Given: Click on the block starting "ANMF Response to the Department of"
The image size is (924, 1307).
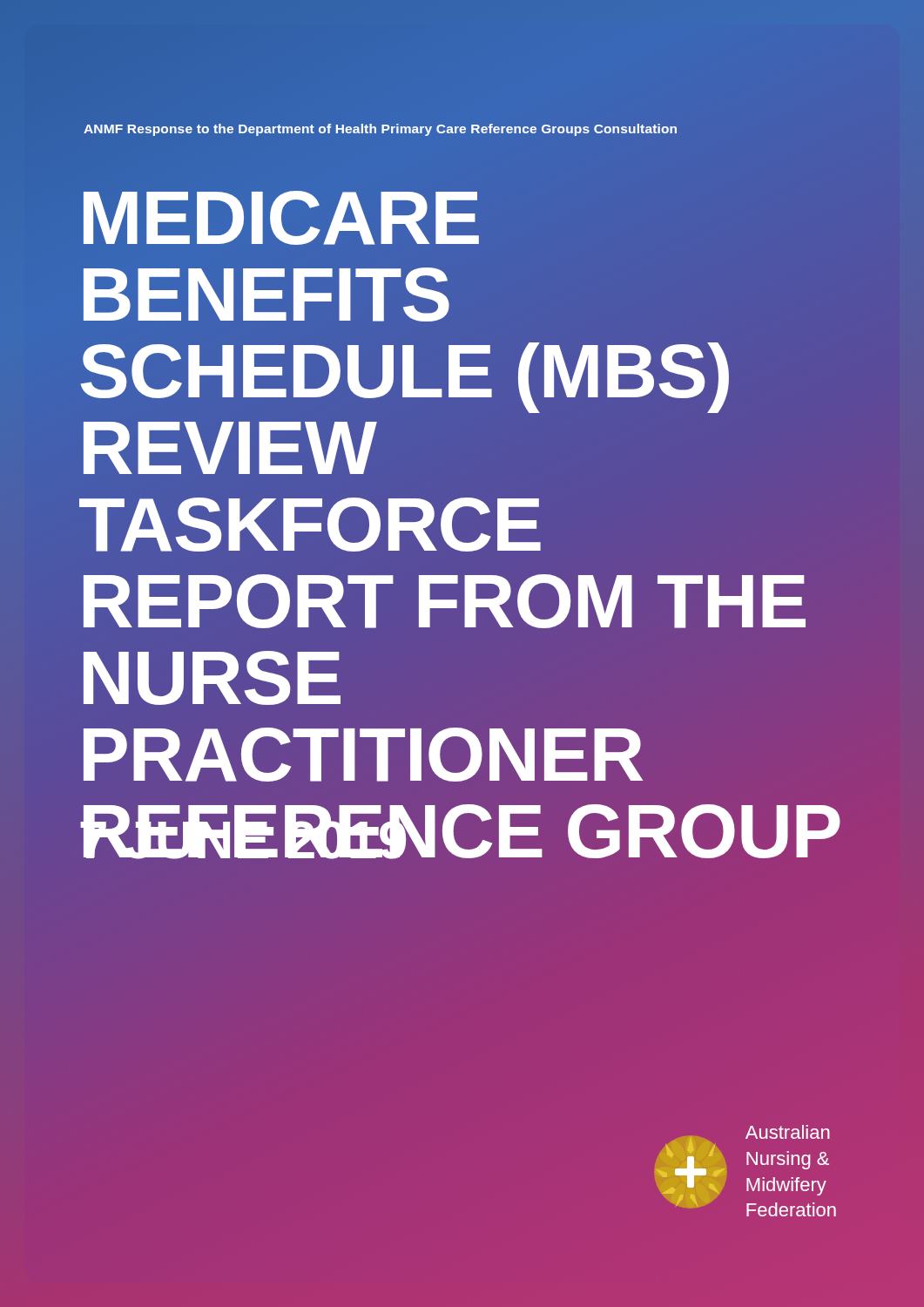Looking at the screenshot, I should pyautogui.click(x=381, y=129).
